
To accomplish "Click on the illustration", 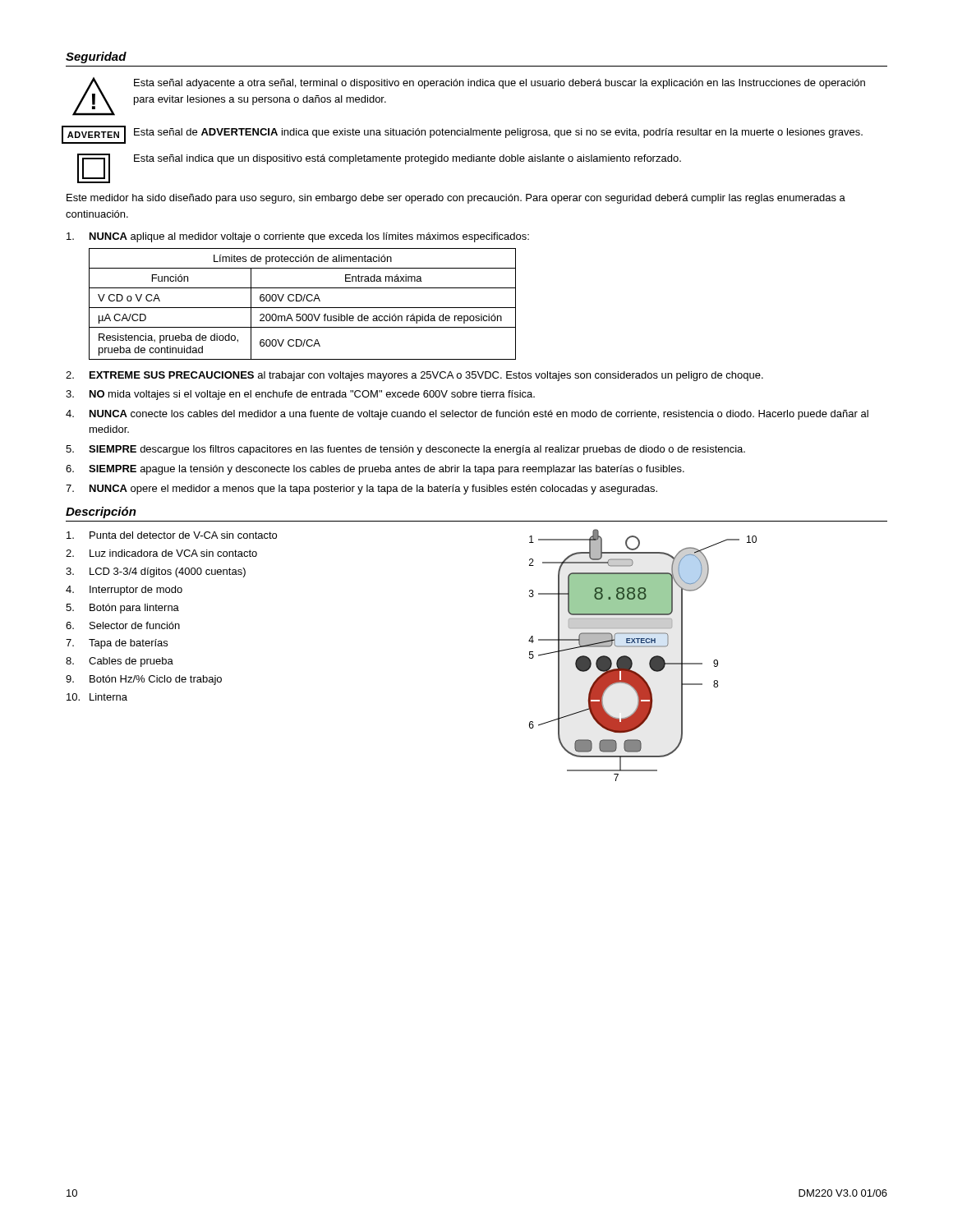I will [624, 656].
